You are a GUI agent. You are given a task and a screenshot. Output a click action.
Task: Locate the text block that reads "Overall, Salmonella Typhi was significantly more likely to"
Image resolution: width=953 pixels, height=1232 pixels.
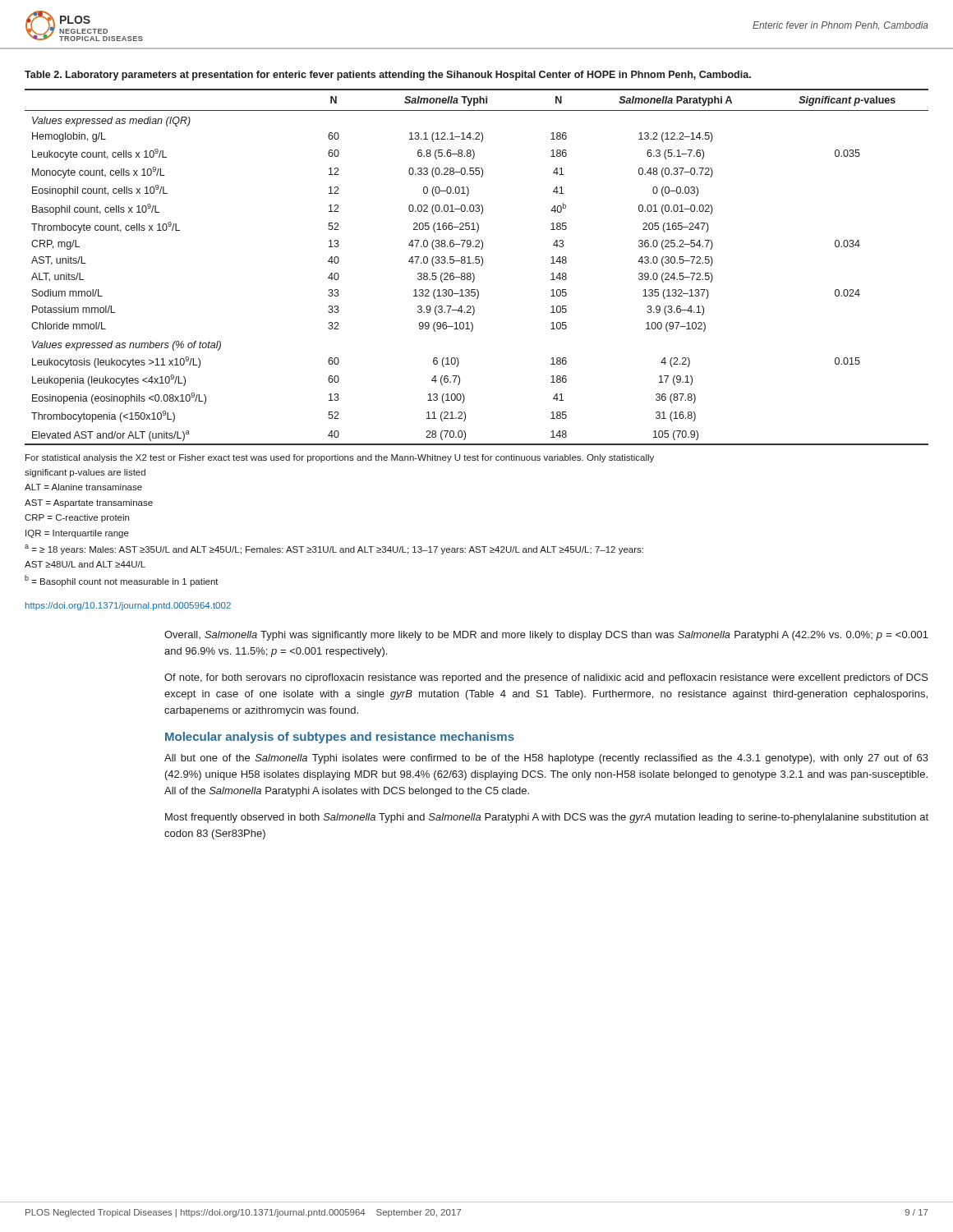point(546,643)
